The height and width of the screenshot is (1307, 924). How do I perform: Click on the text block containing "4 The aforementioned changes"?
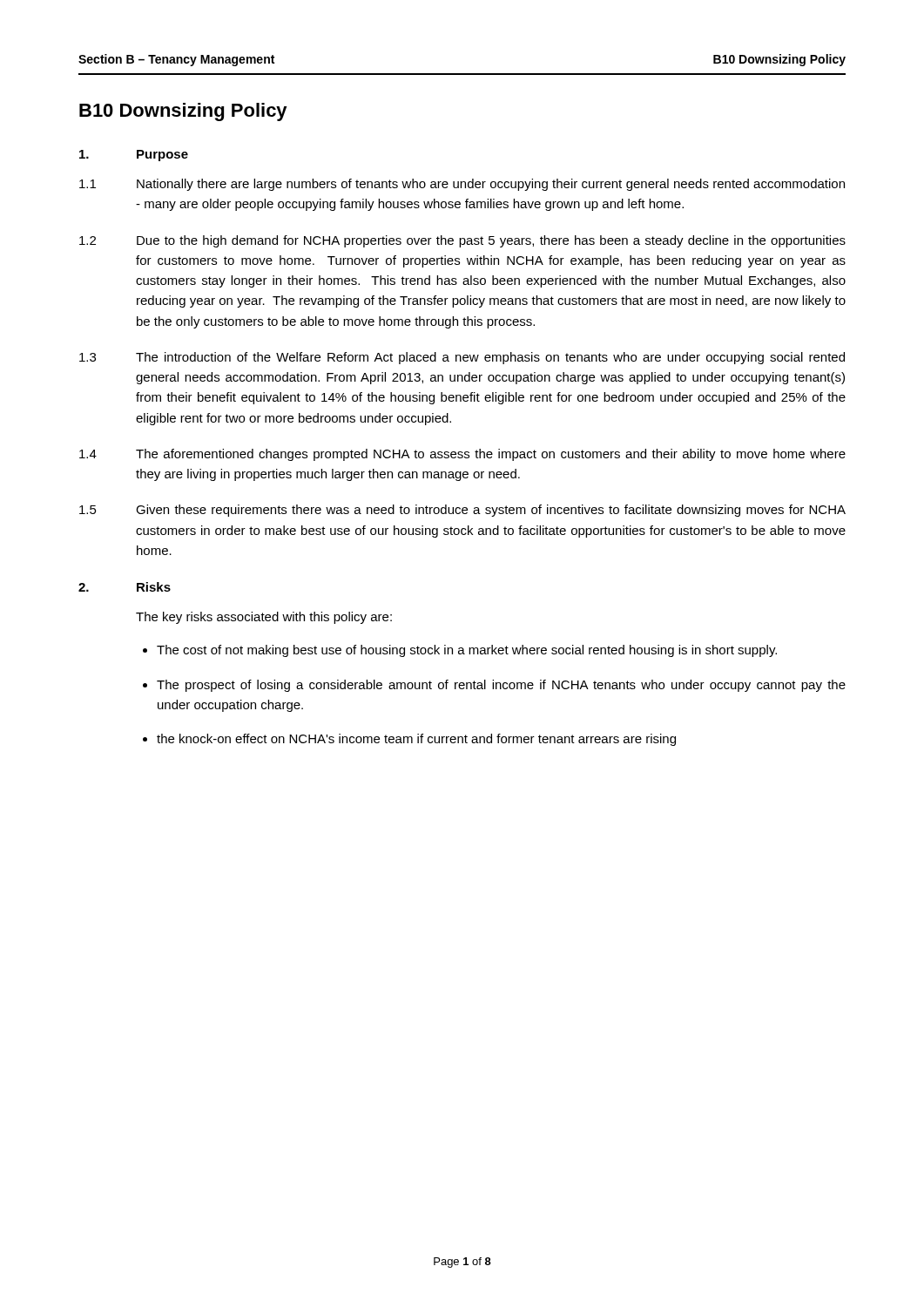(462, 464)
